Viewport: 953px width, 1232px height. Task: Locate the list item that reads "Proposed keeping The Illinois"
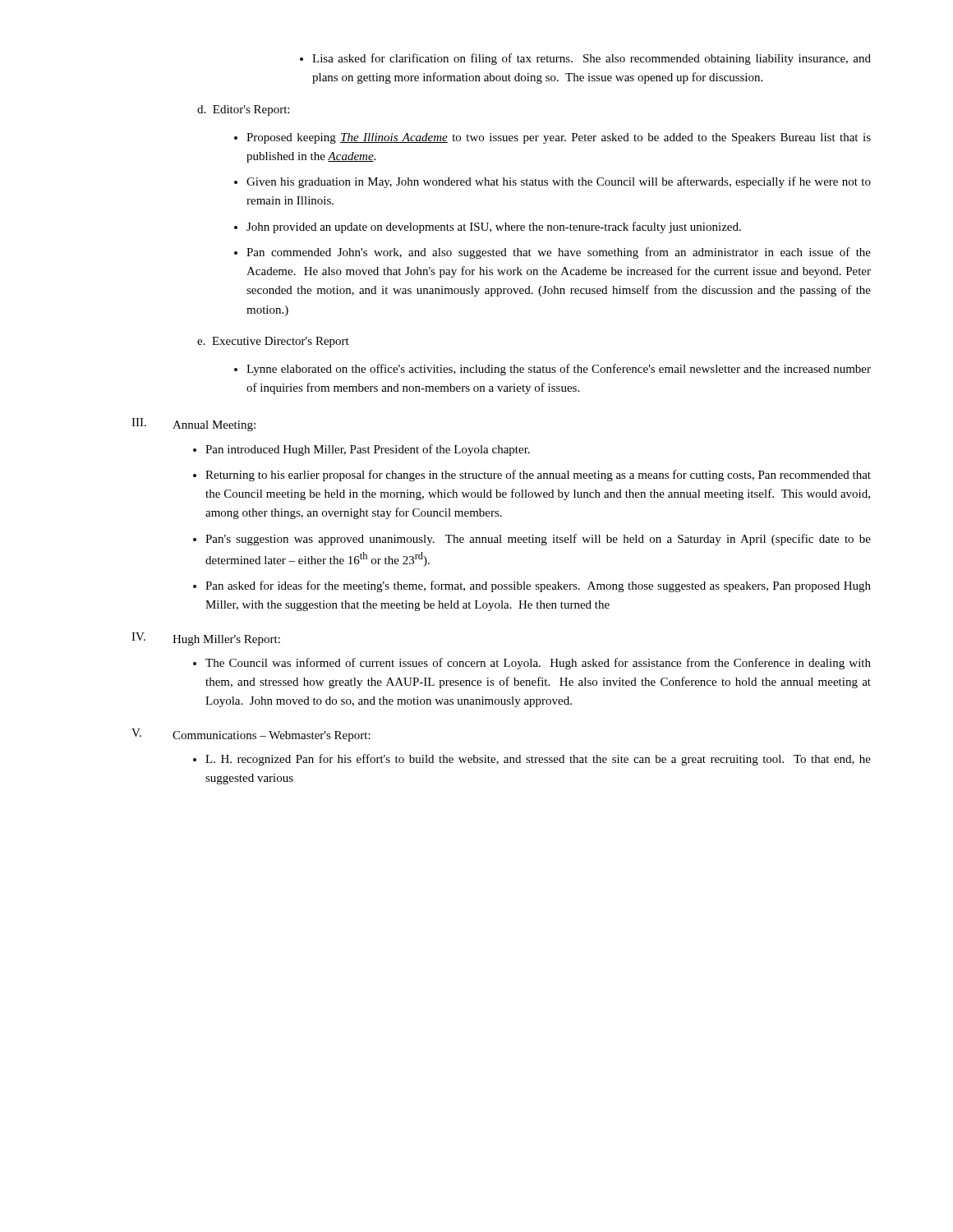pos(559,147)
